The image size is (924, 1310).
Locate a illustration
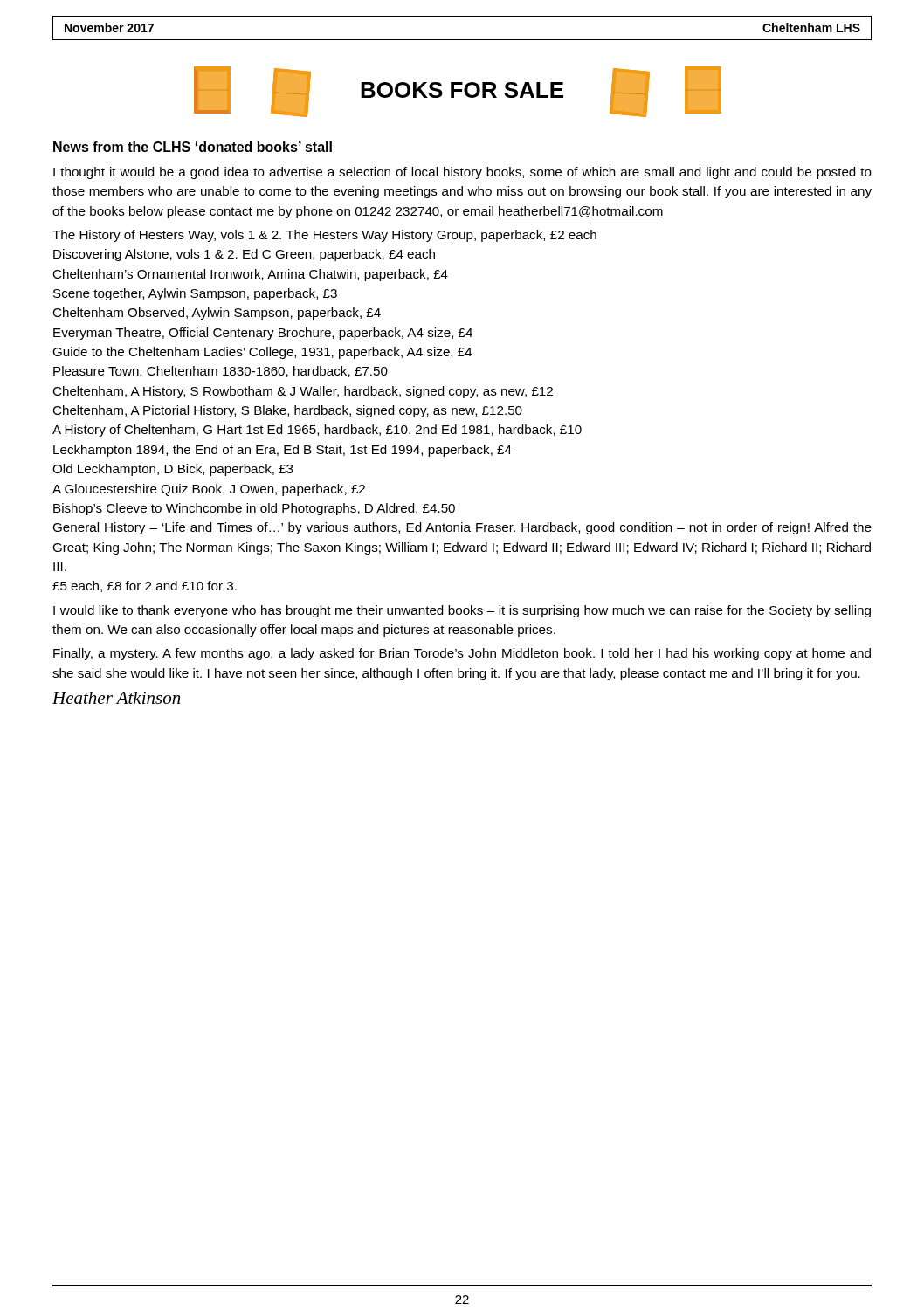[462, 90]
